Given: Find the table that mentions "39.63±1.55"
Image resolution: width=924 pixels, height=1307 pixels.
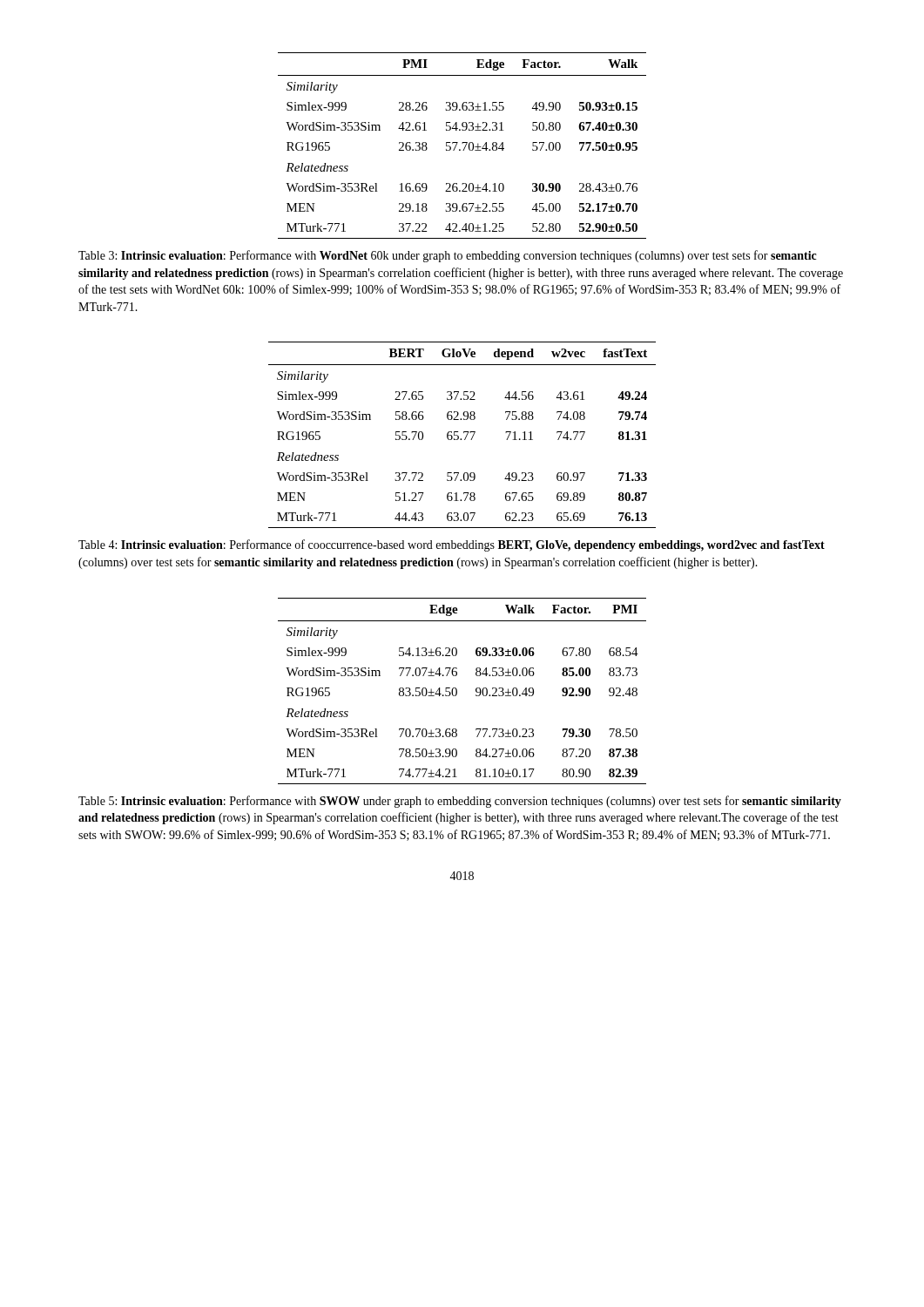Looking at the screenshot, I should (x=462, y=146).
